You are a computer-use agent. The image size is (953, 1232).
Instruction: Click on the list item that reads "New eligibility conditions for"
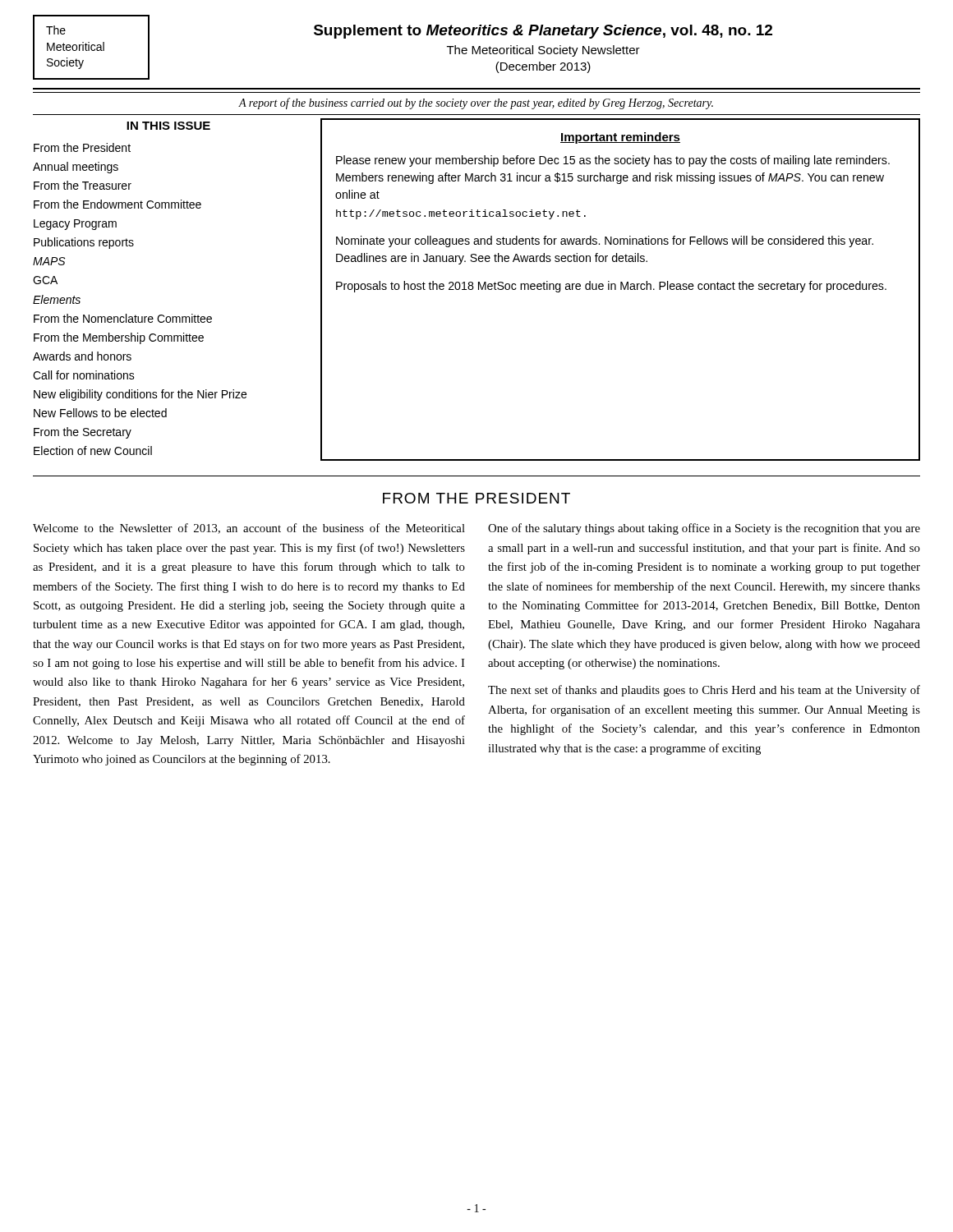(x=140, y=394)
